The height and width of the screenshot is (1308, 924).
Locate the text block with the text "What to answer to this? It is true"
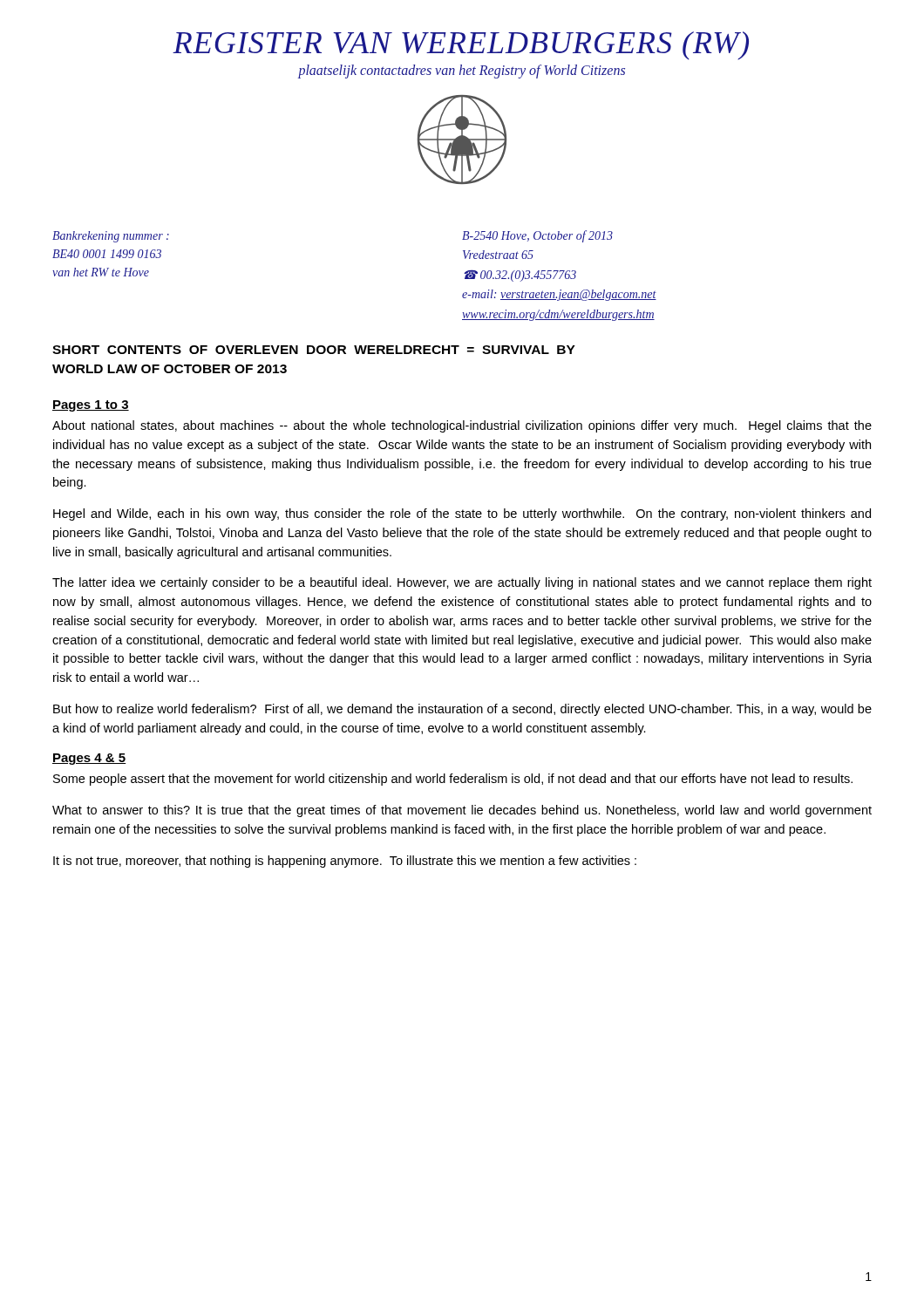pyautogui.click(x=462, y=820)
